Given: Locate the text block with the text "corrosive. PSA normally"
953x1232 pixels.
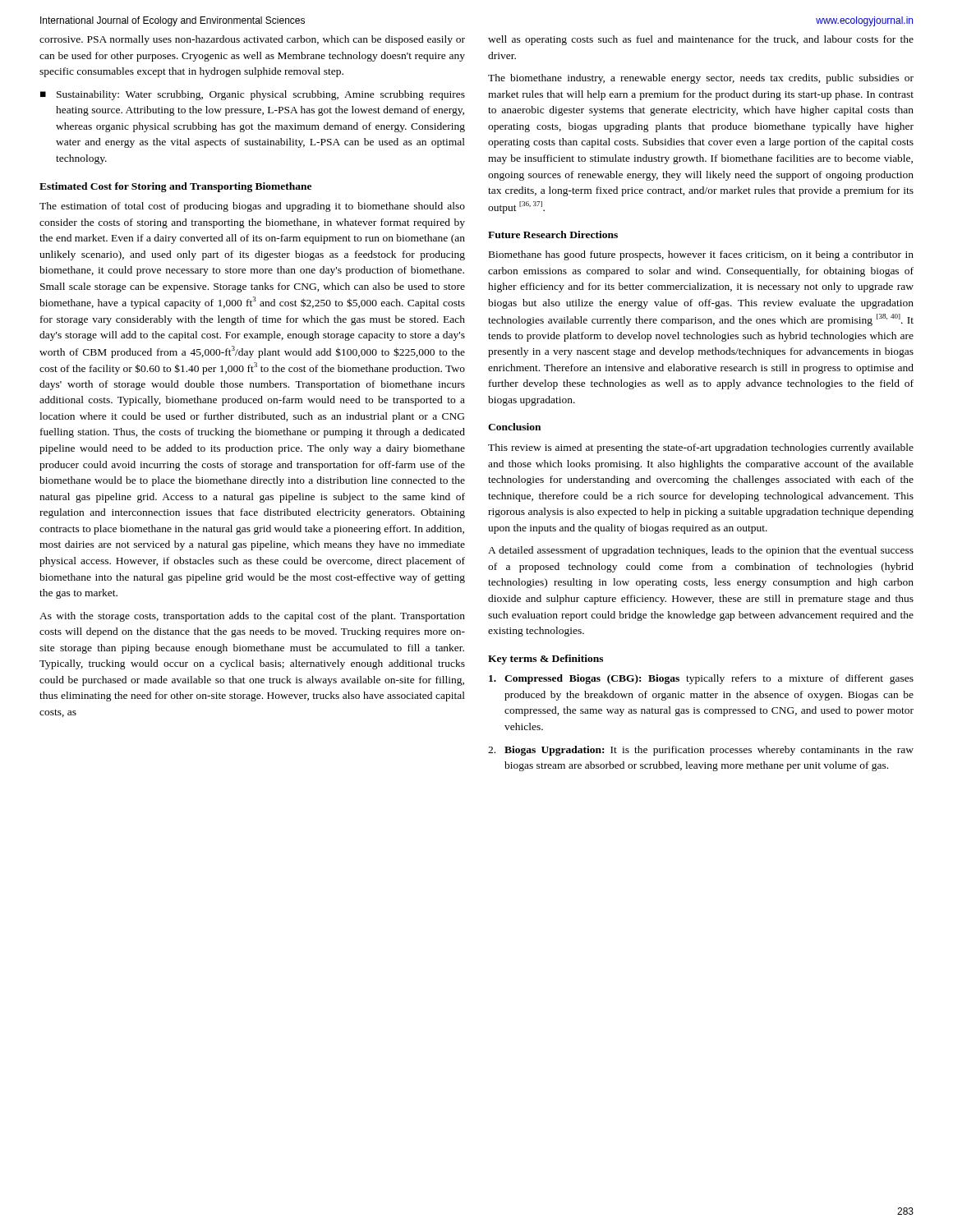Looking at the screenshot, I should [x=252, y=55].
